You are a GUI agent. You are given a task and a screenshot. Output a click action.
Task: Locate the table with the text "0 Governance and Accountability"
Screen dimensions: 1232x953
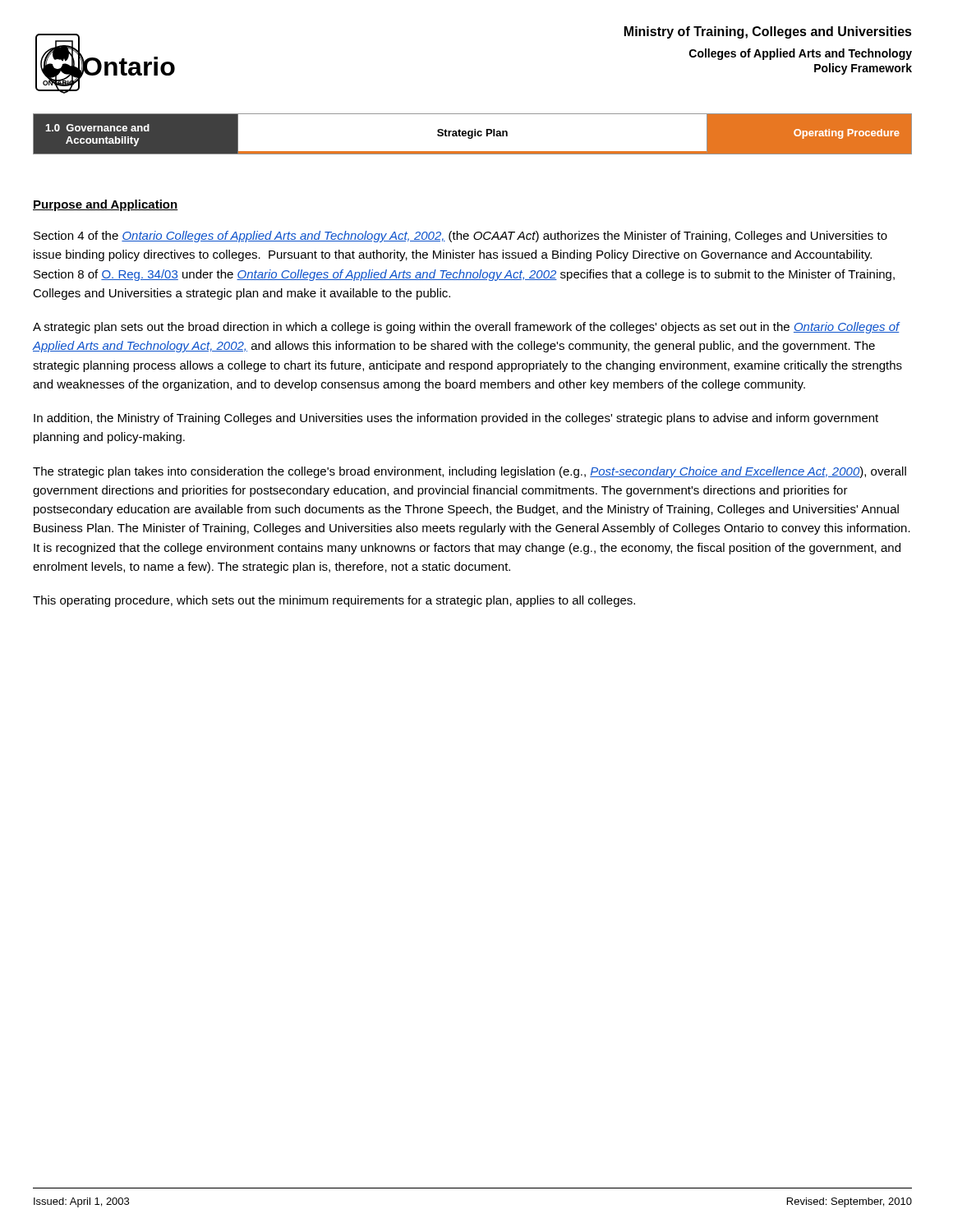[472, 134]
